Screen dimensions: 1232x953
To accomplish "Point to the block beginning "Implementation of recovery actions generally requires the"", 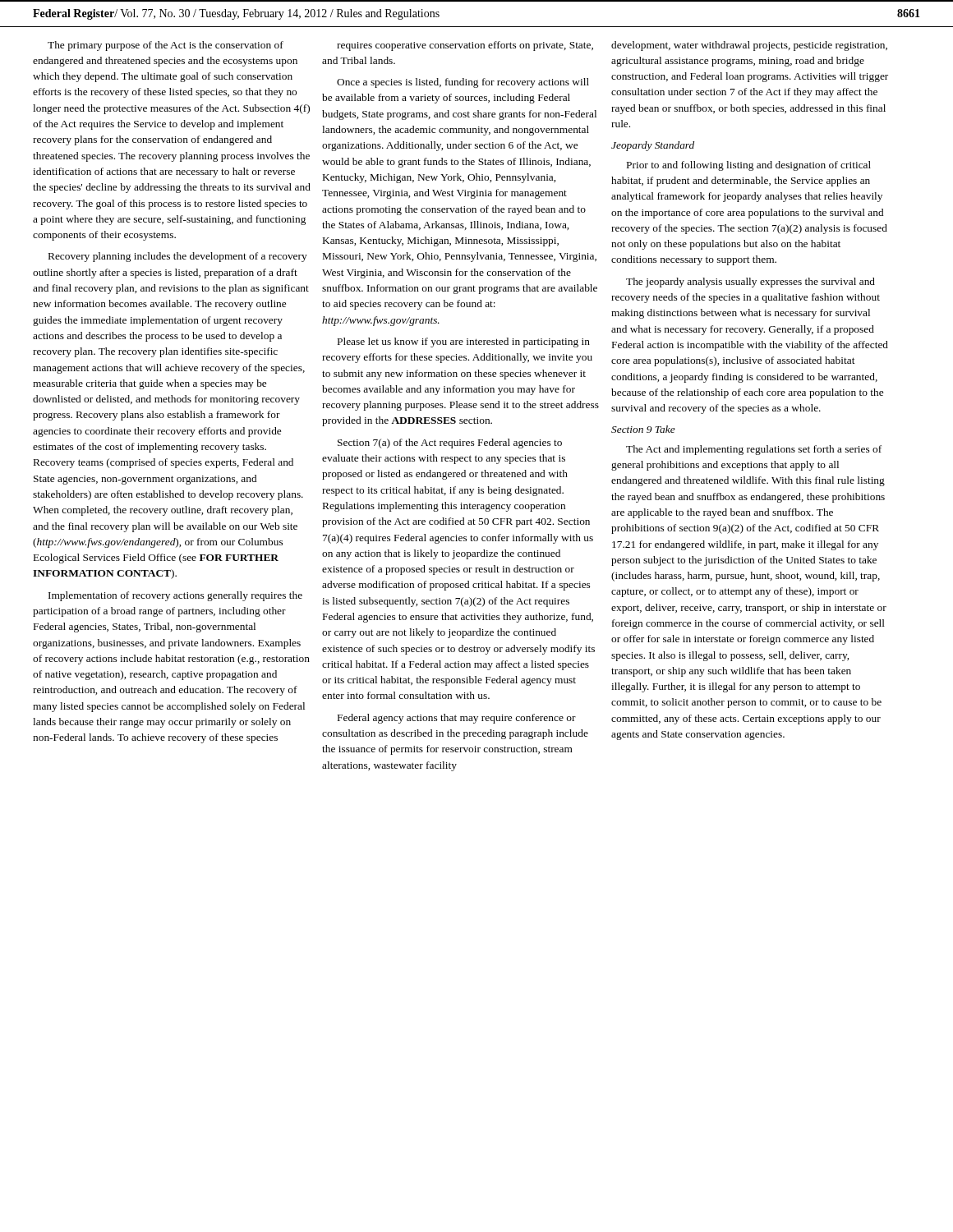I will coord(172,666).
